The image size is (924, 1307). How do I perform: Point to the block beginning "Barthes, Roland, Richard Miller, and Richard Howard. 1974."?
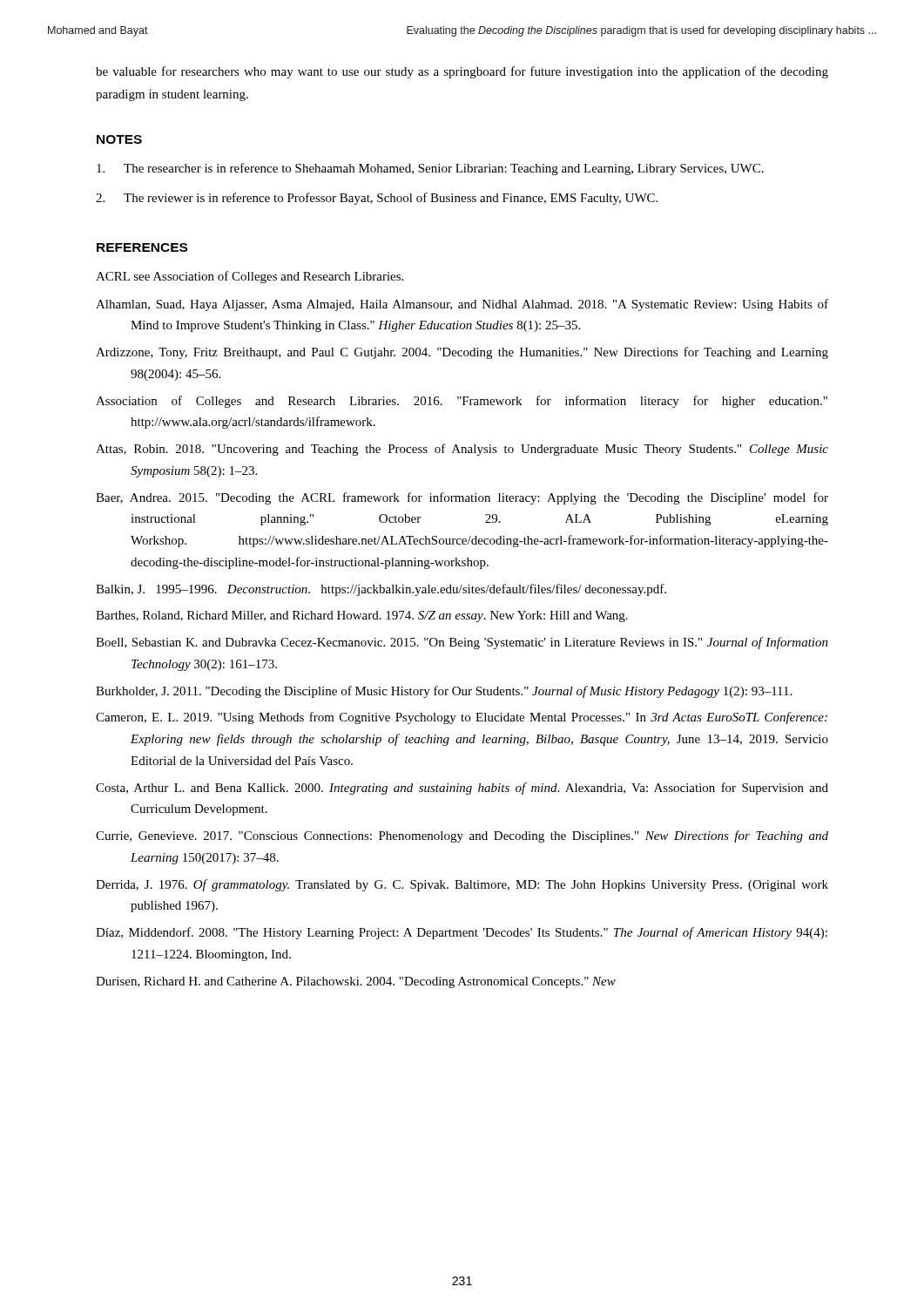click(x=362, y=615)
